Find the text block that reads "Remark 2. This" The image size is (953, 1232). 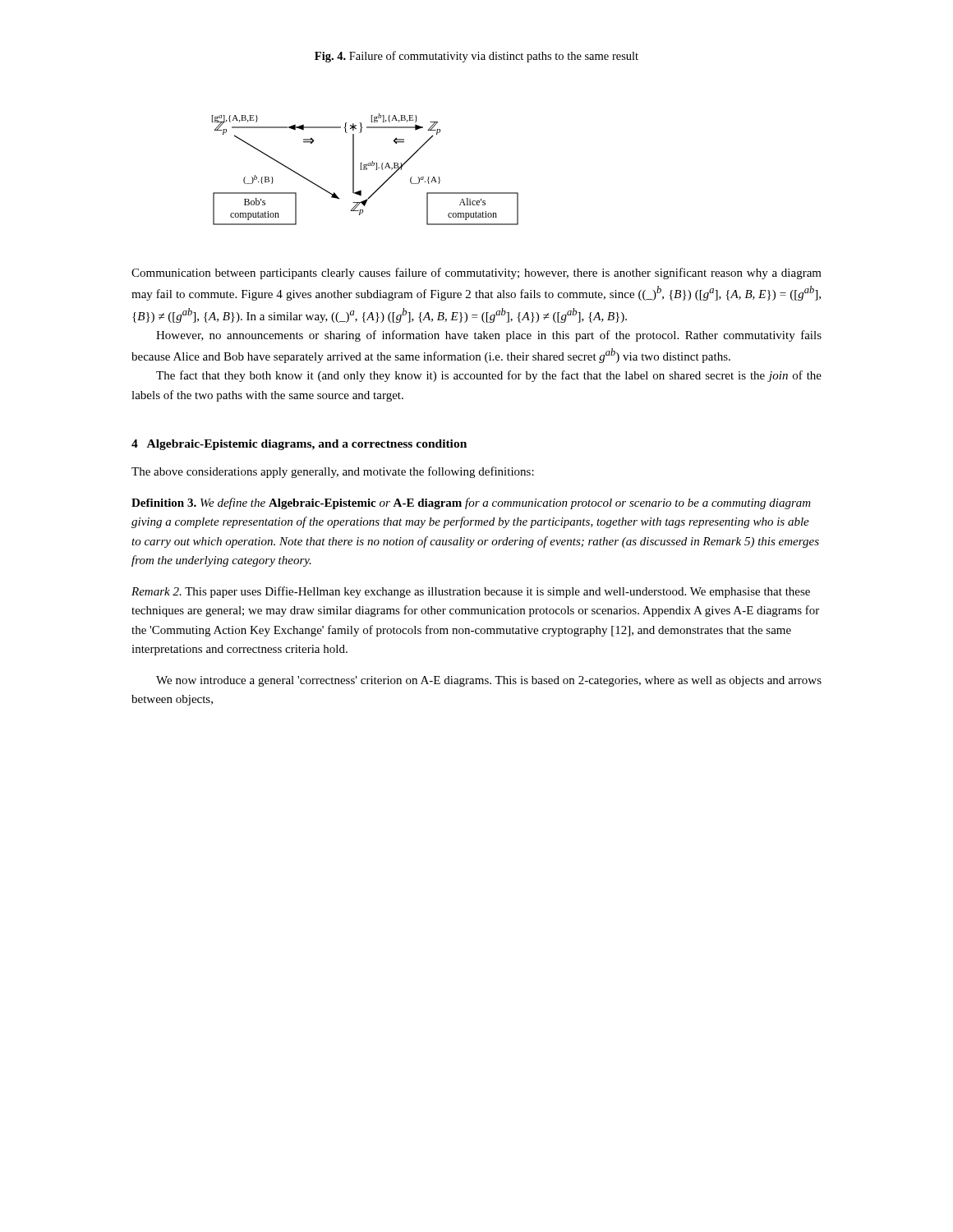pyautogui.click(x=476, y=621)
